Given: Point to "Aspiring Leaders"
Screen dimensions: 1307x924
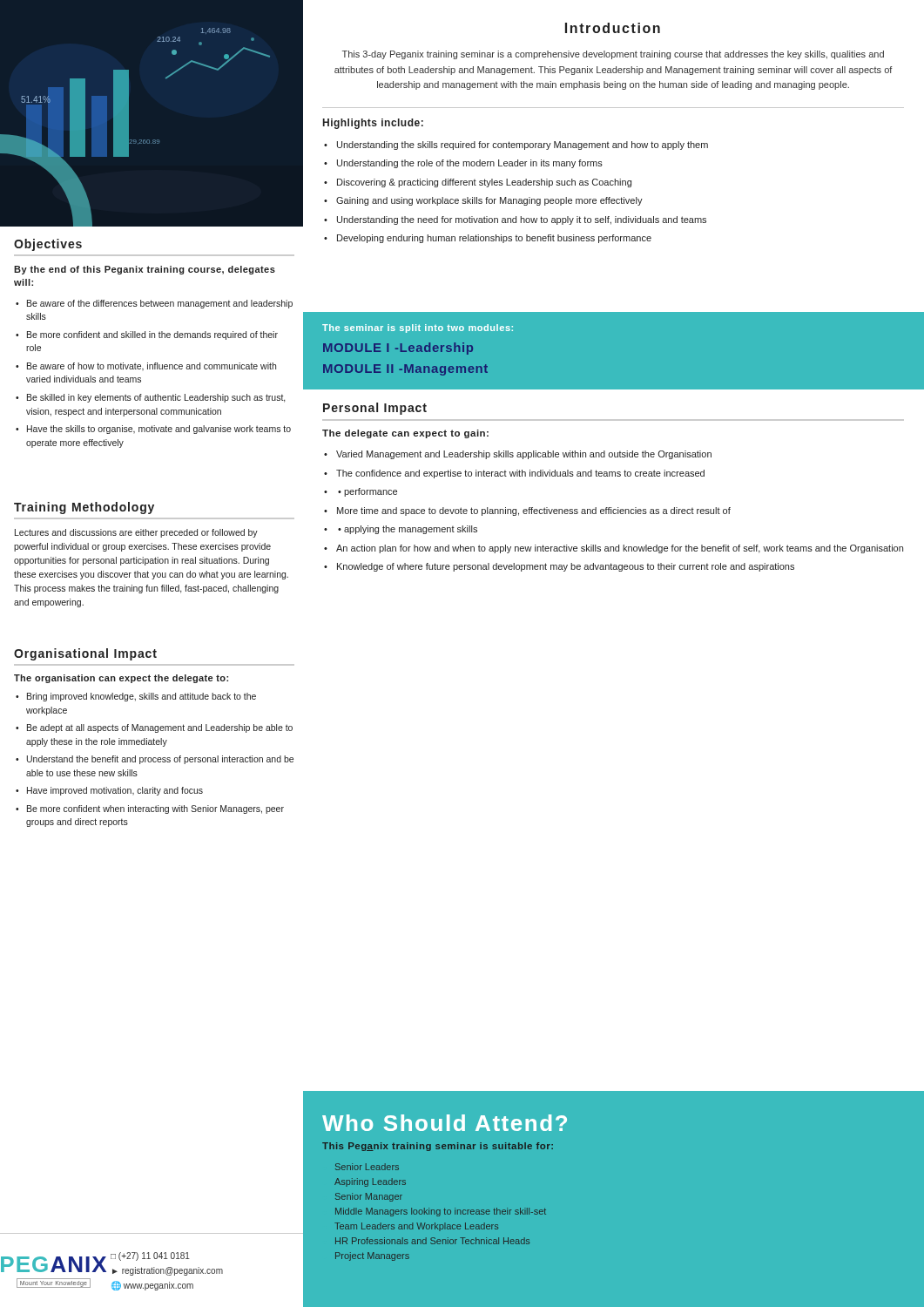Looking at the screenshot, I should [x=370, y=1182].
